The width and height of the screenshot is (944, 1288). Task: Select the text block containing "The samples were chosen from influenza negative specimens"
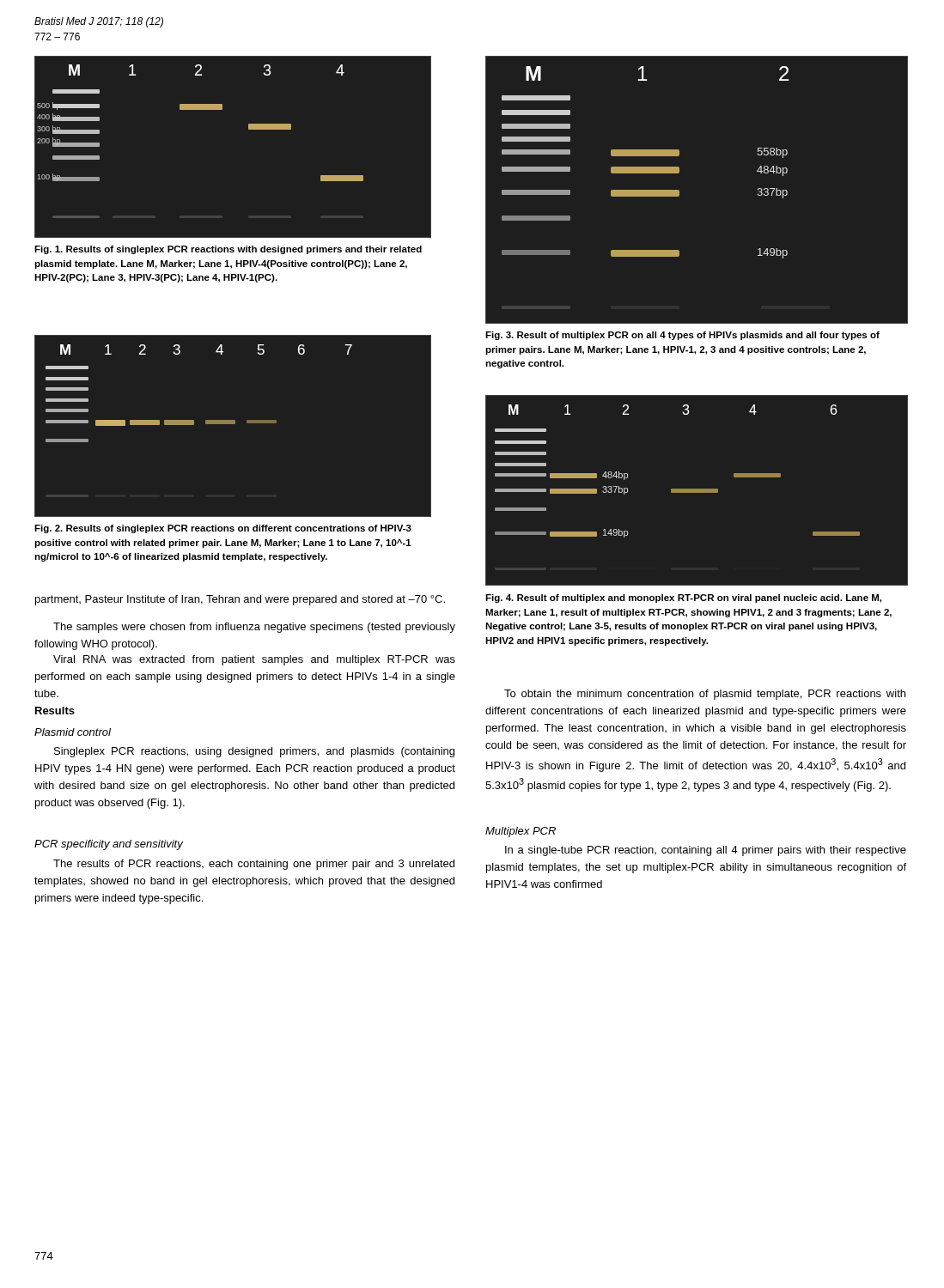[x=245, y=635]
